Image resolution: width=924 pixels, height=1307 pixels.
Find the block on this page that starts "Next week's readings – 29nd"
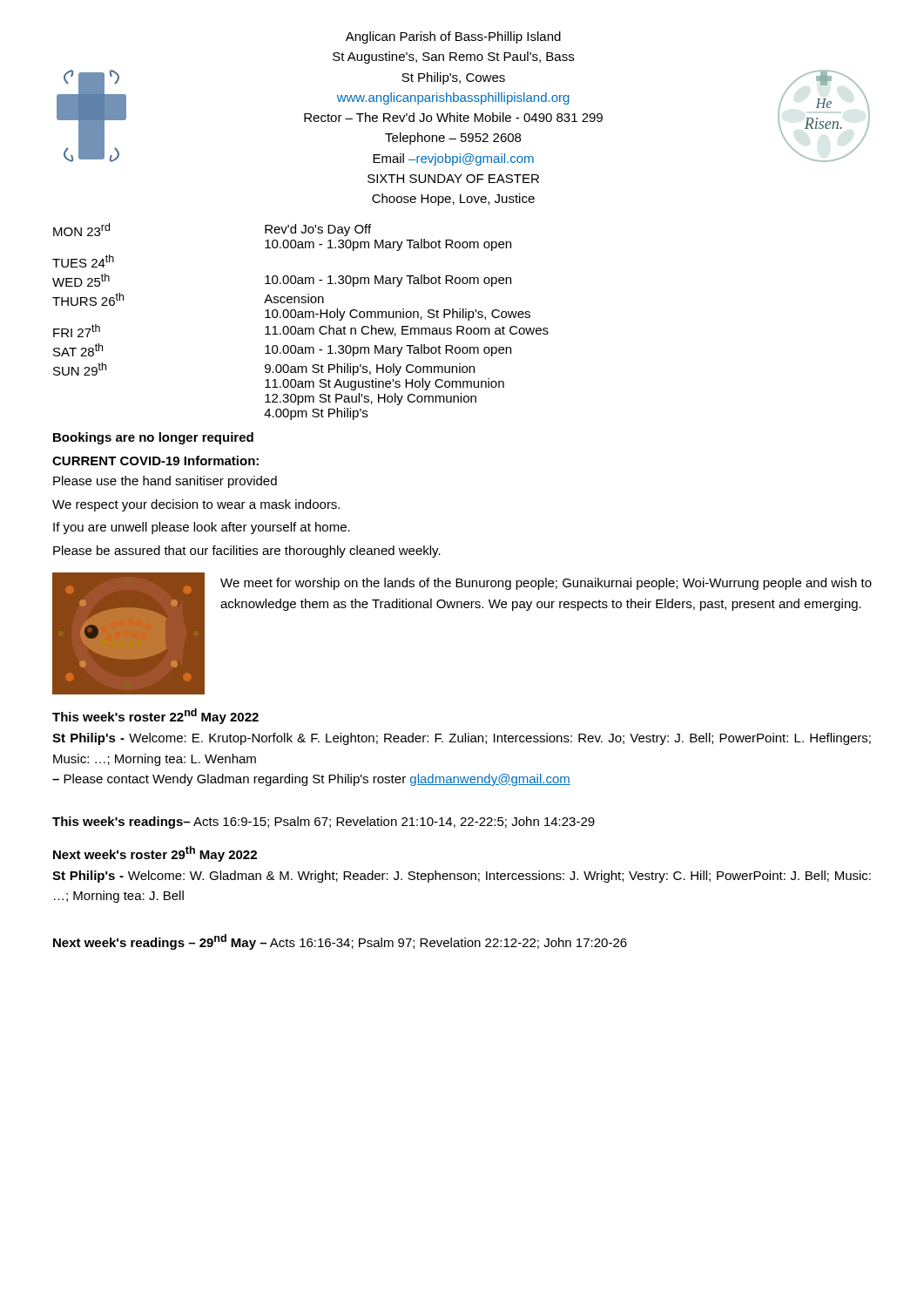340,941
